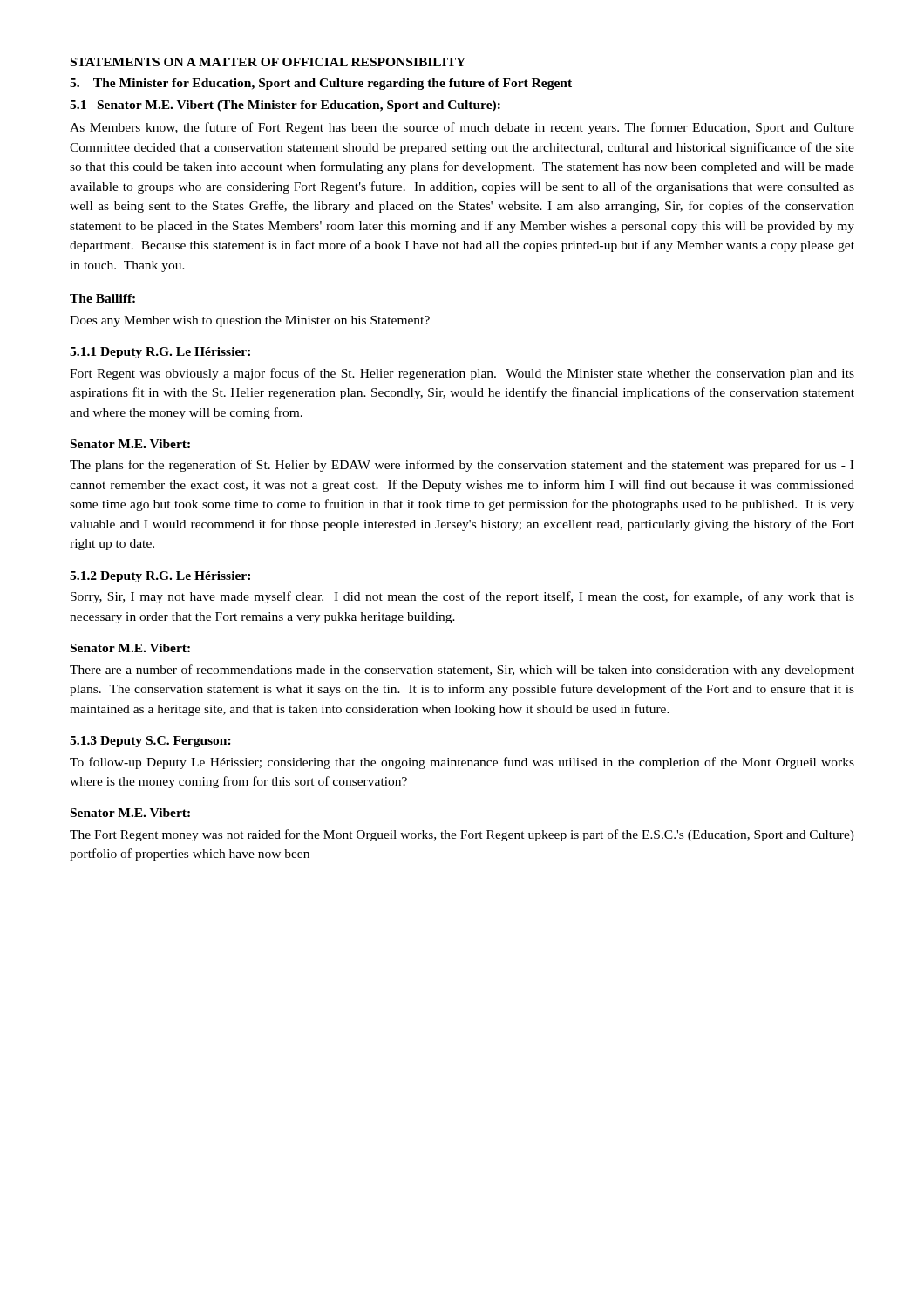924x1308 pixels.
Task: Navigate to the region starting "Sorry, Sir, I may not have"
Action: [462, 606]
